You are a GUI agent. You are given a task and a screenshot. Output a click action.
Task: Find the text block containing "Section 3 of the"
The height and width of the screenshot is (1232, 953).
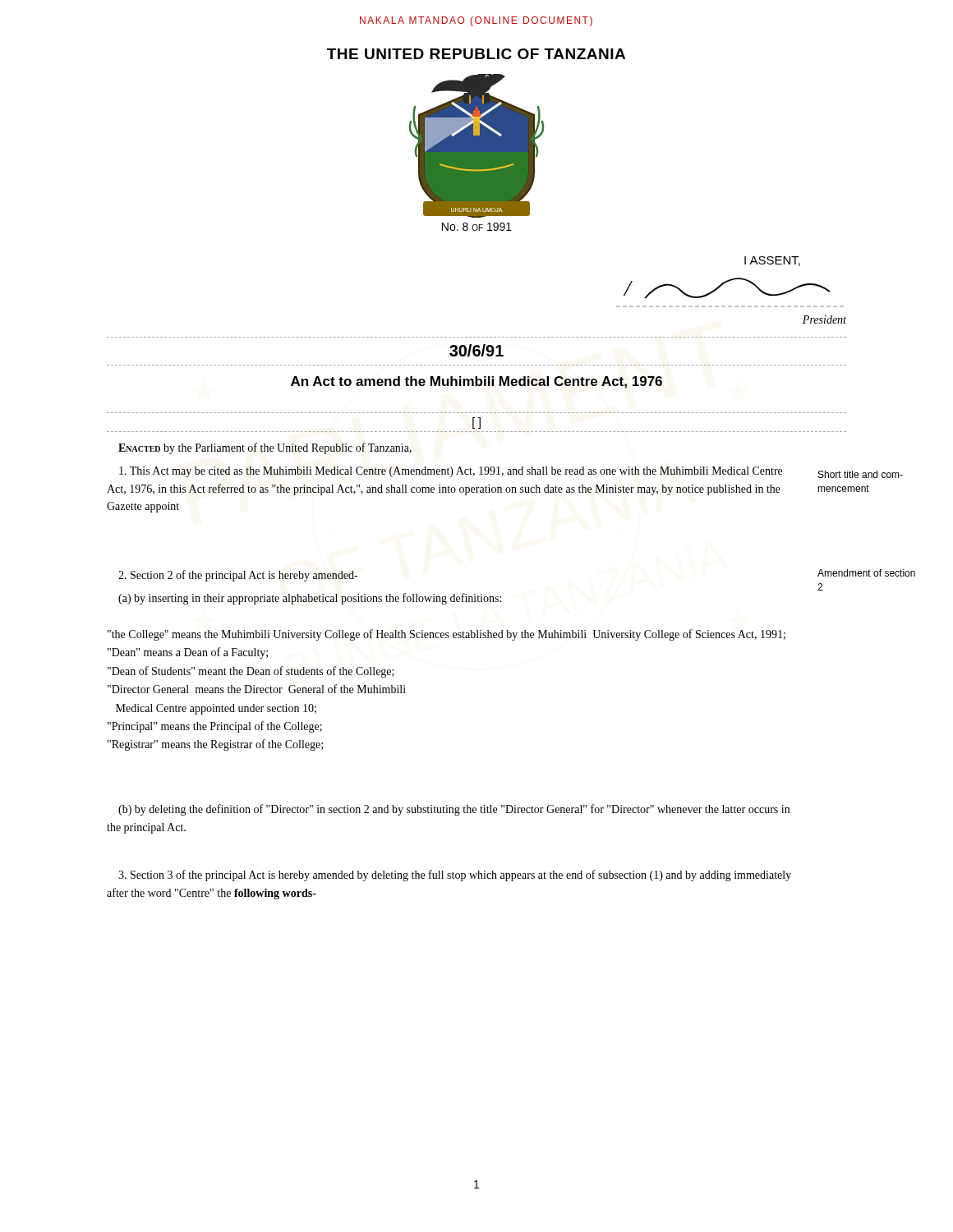point(449,884)
